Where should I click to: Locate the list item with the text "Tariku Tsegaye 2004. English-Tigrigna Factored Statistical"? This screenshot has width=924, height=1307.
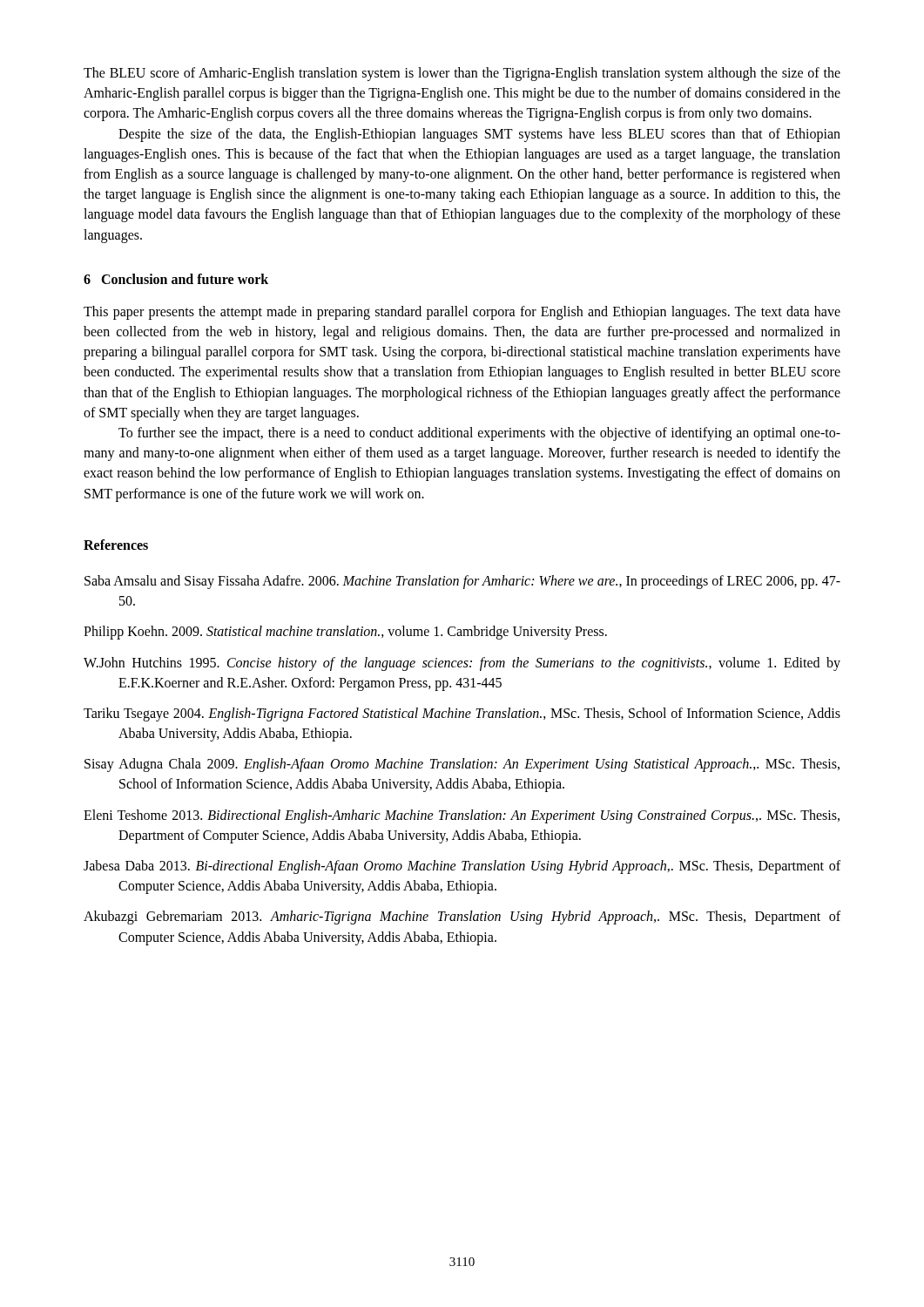pyautogui.click(x=462, y=723)
